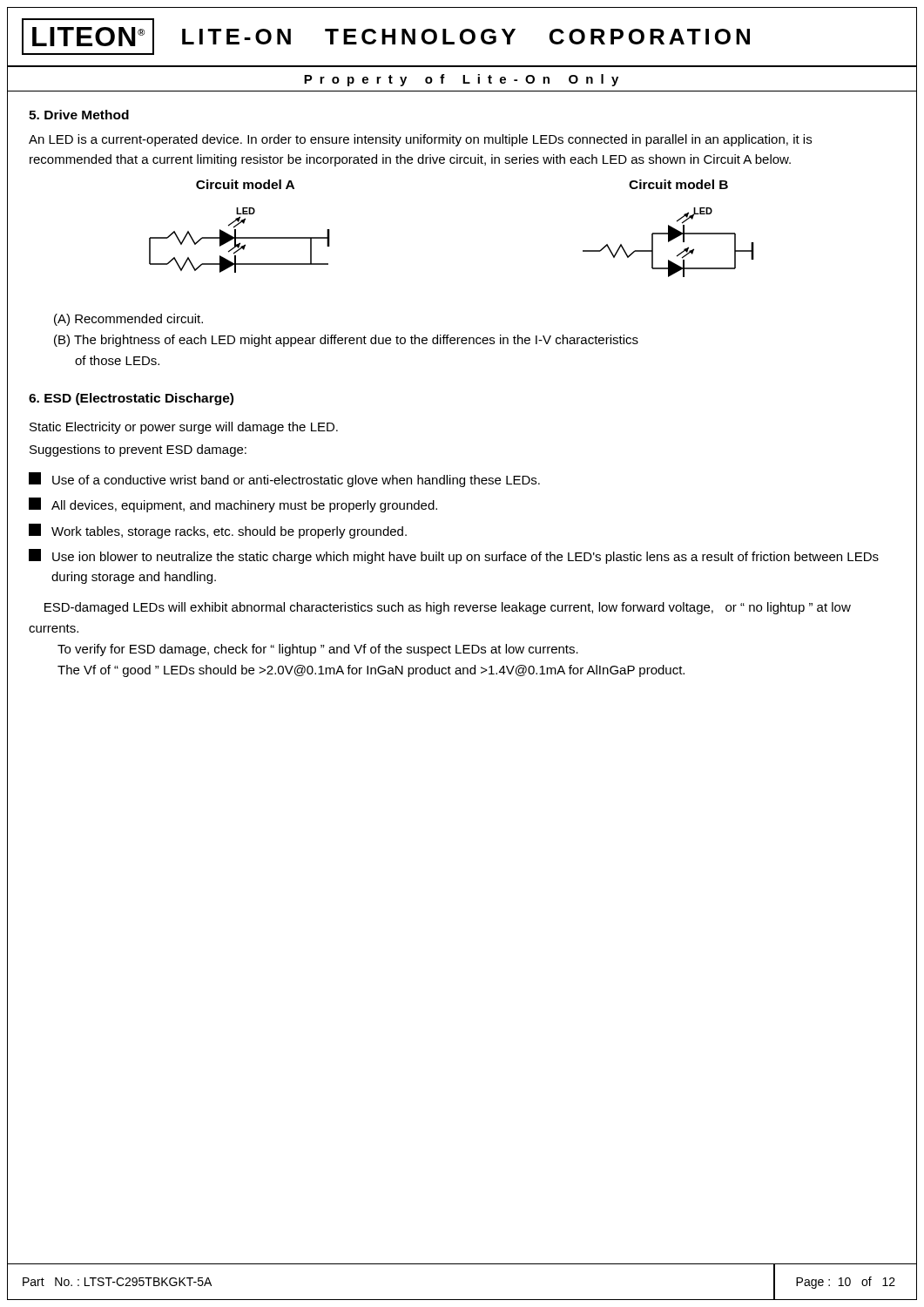Locate the text "6. ESD (Electrostatic Discharge)"

pos(132,397)
